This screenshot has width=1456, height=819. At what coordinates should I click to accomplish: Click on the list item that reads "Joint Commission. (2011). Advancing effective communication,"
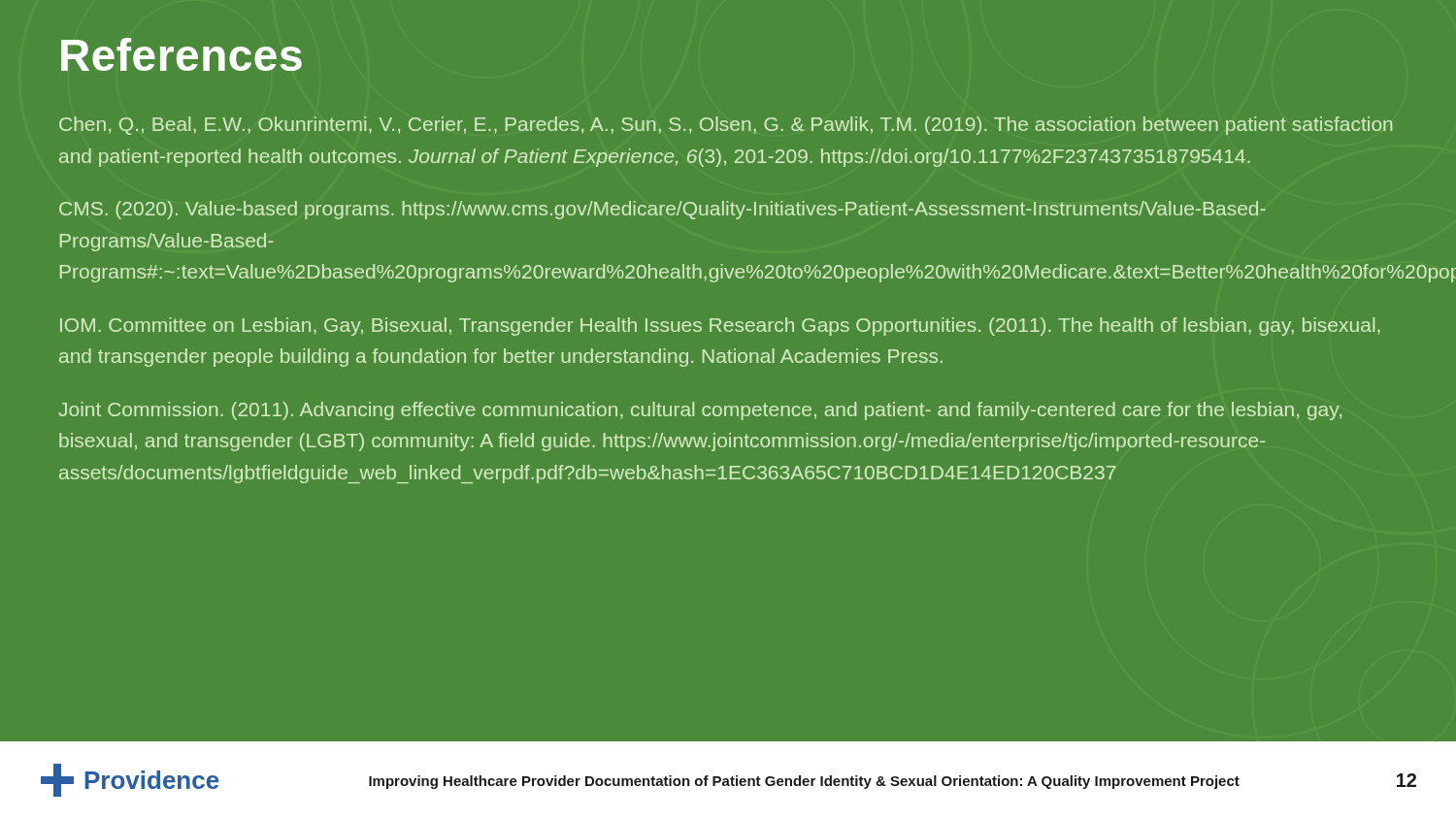tap(701, 440)
